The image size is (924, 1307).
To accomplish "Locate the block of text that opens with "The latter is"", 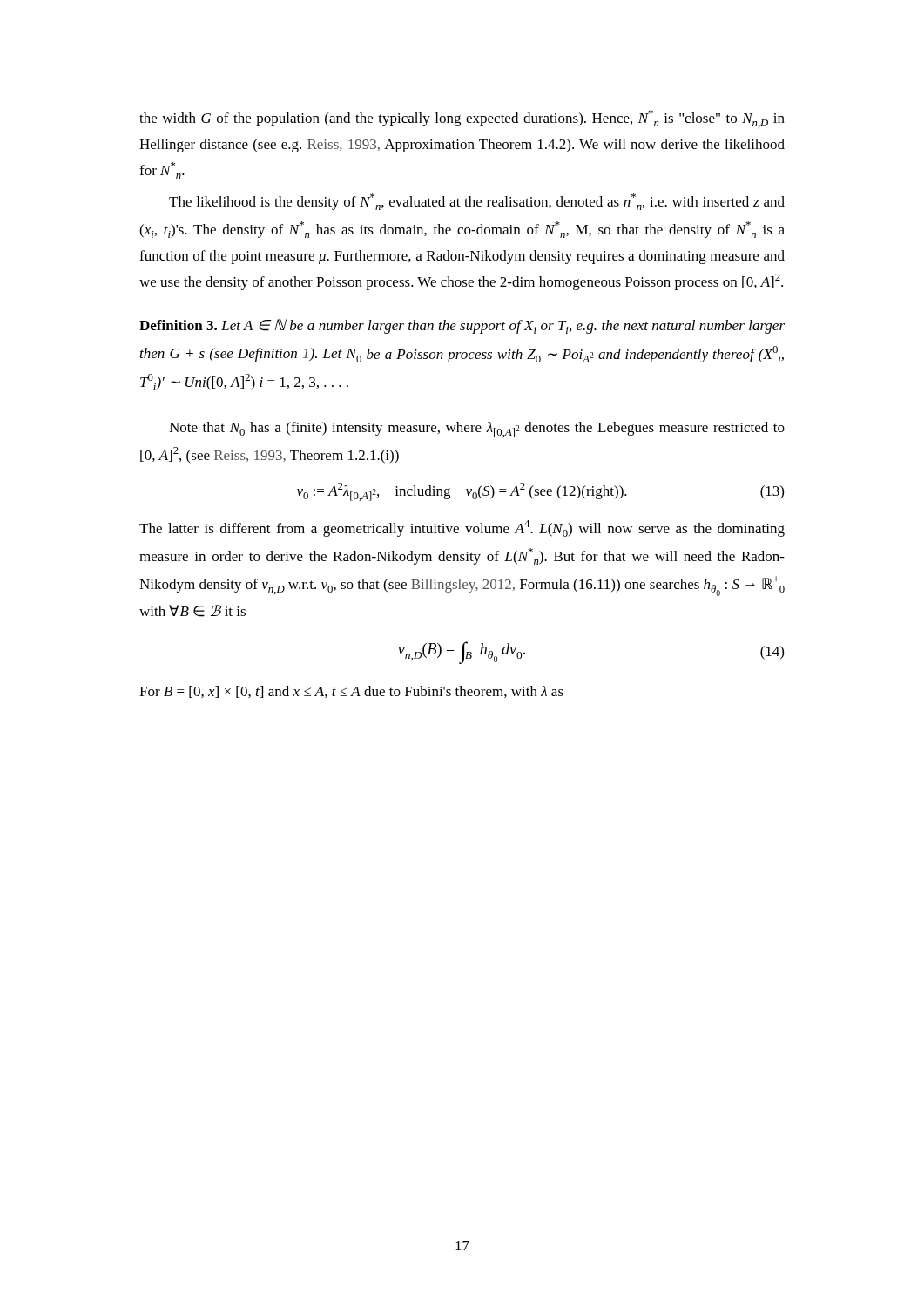I will coord(462,569).
